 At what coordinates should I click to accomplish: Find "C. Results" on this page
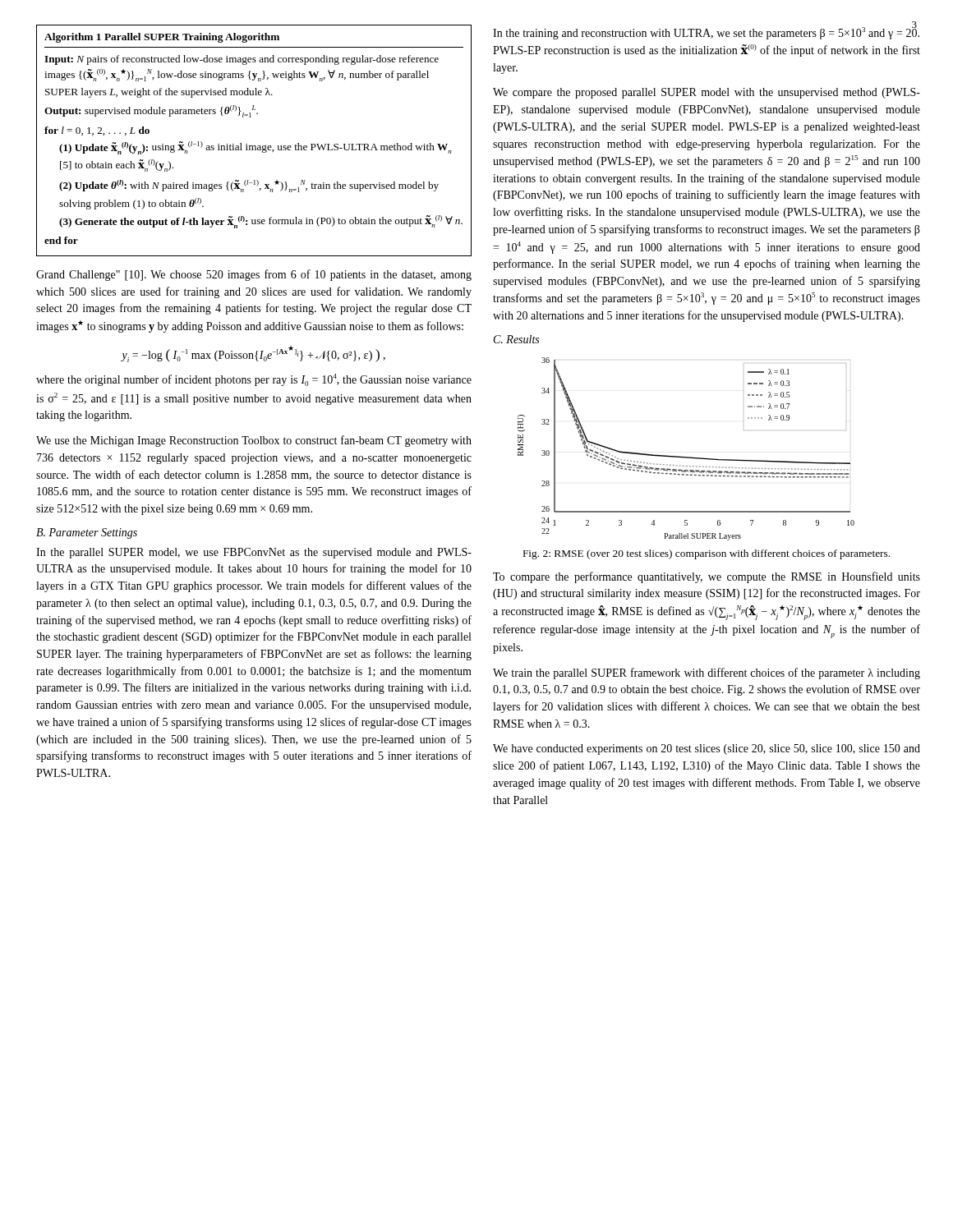click(x=516, y=339)
